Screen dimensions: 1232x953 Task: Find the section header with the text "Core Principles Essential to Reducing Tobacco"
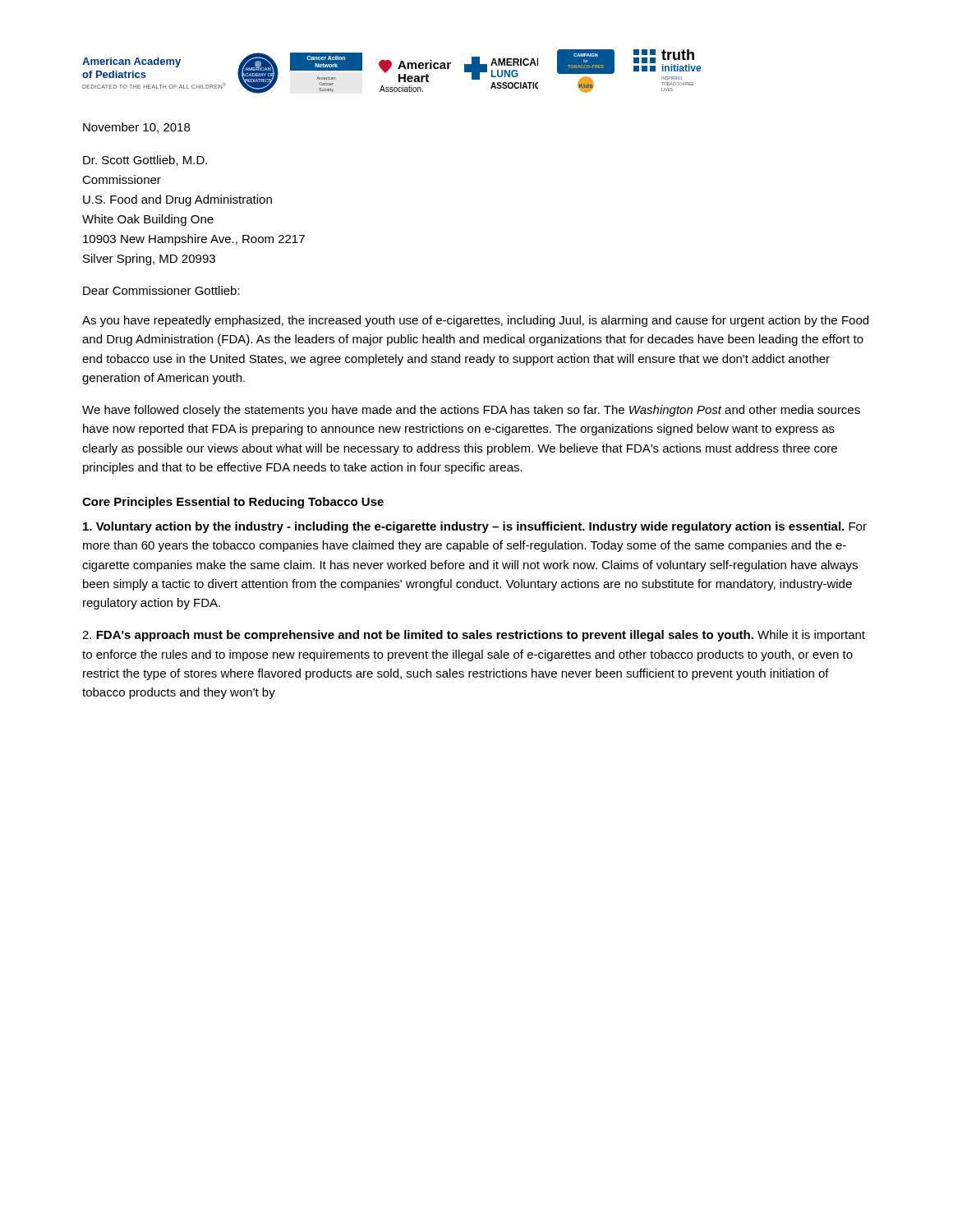(233, 501)
